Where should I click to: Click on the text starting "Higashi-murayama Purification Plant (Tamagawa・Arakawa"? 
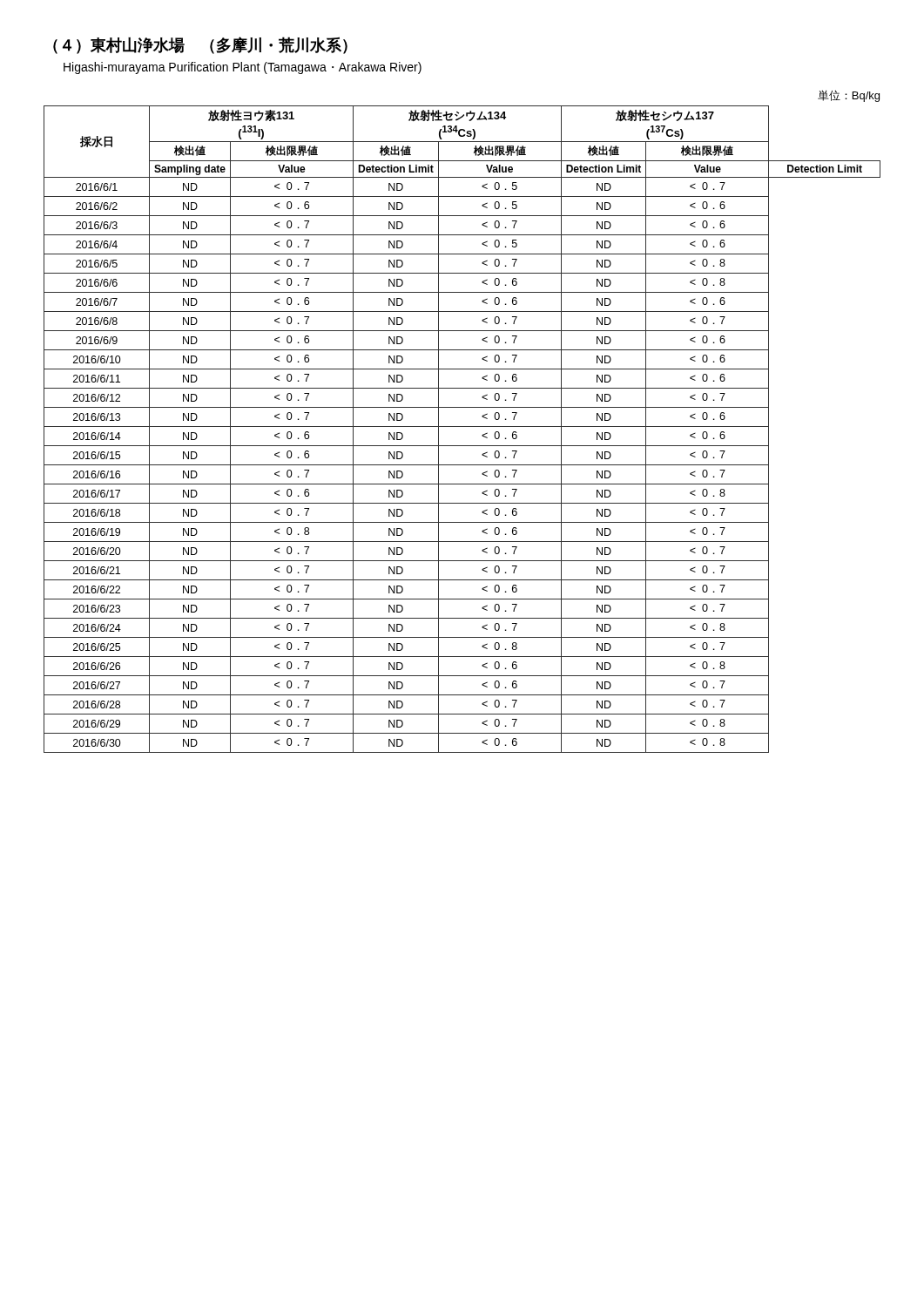[x=242, y=67]
